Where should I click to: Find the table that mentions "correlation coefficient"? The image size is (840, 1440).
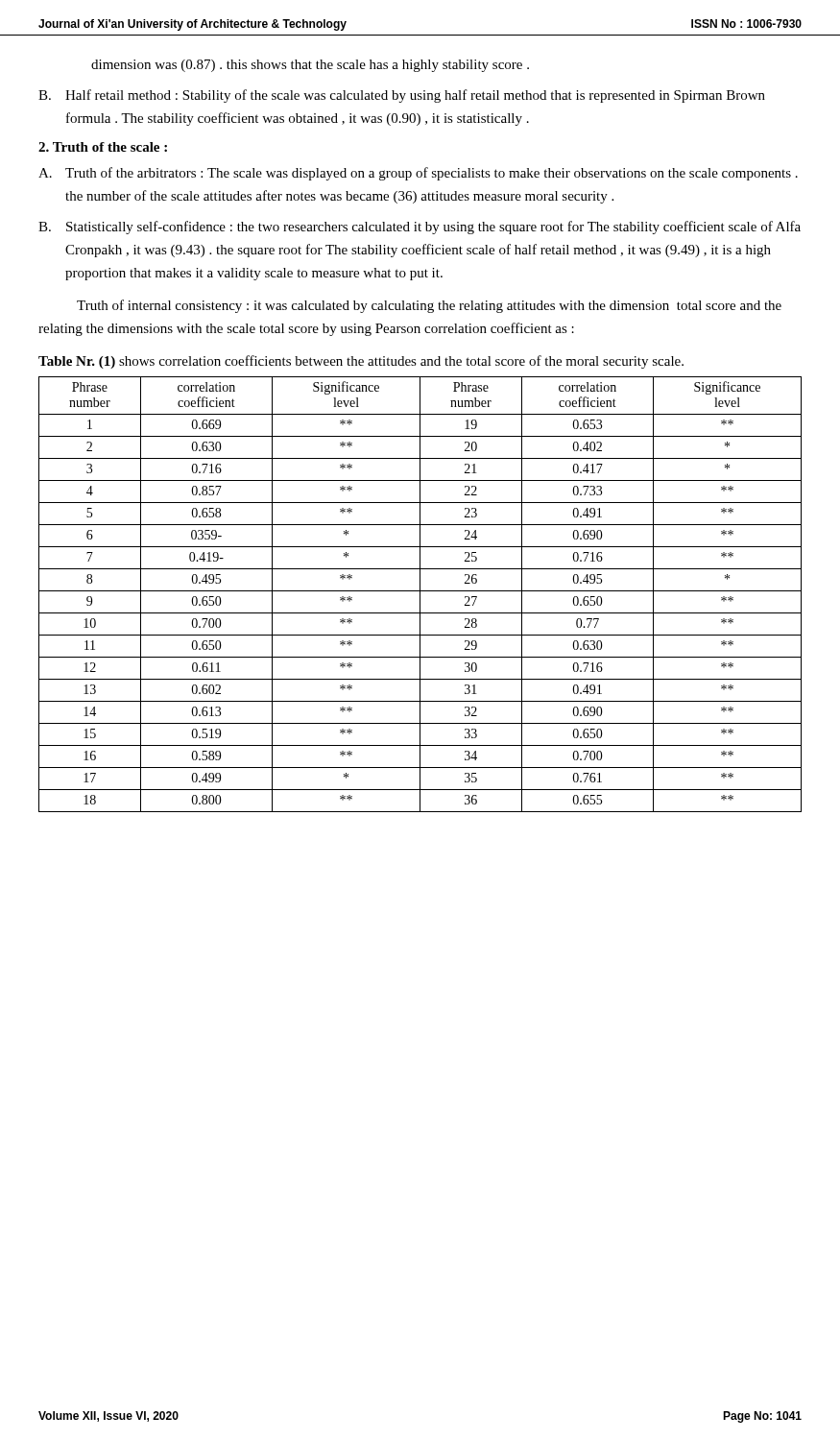420,594
